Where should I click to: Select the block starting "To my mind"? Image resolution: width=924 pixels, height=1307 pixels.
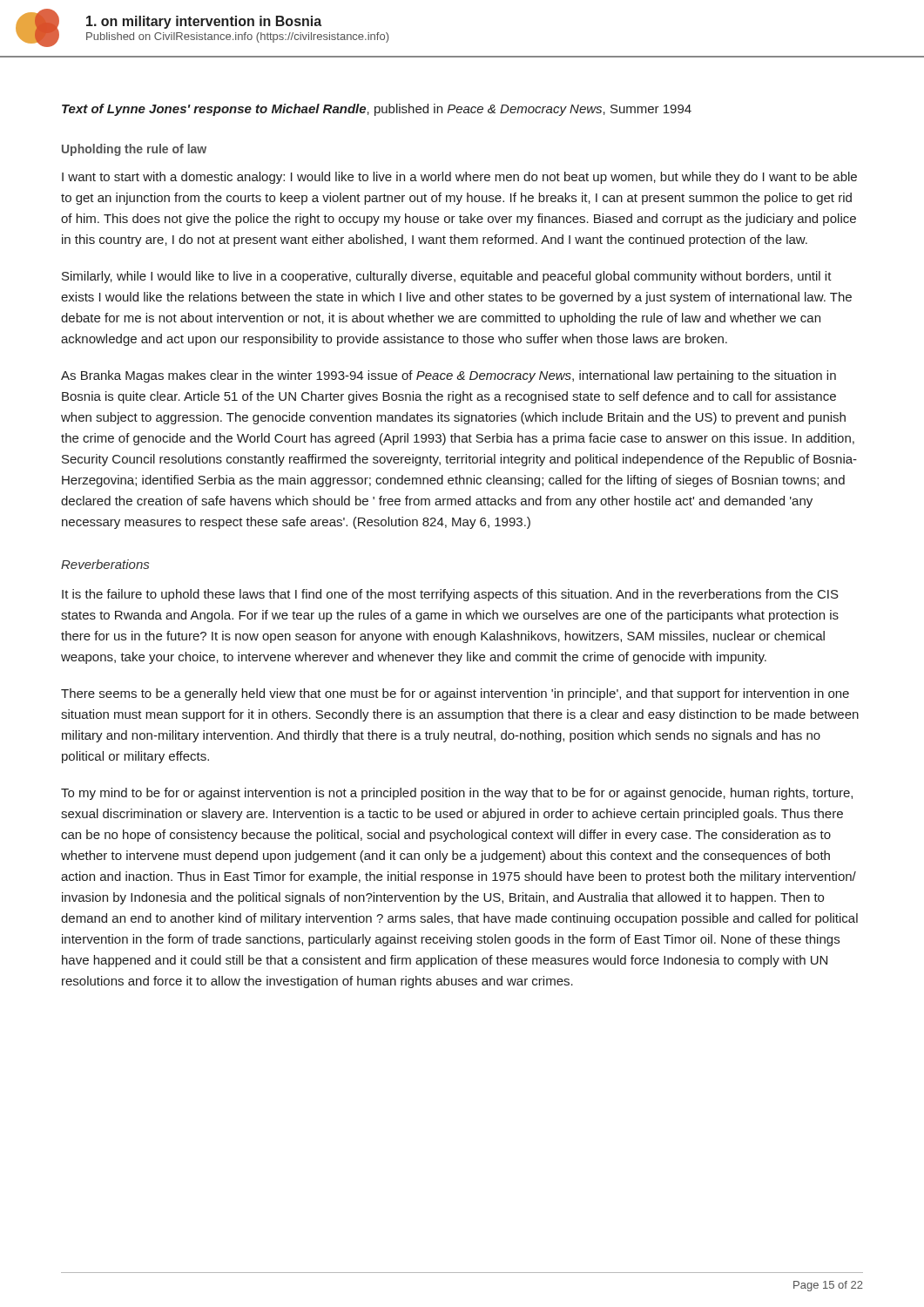[x=460, y=887]
